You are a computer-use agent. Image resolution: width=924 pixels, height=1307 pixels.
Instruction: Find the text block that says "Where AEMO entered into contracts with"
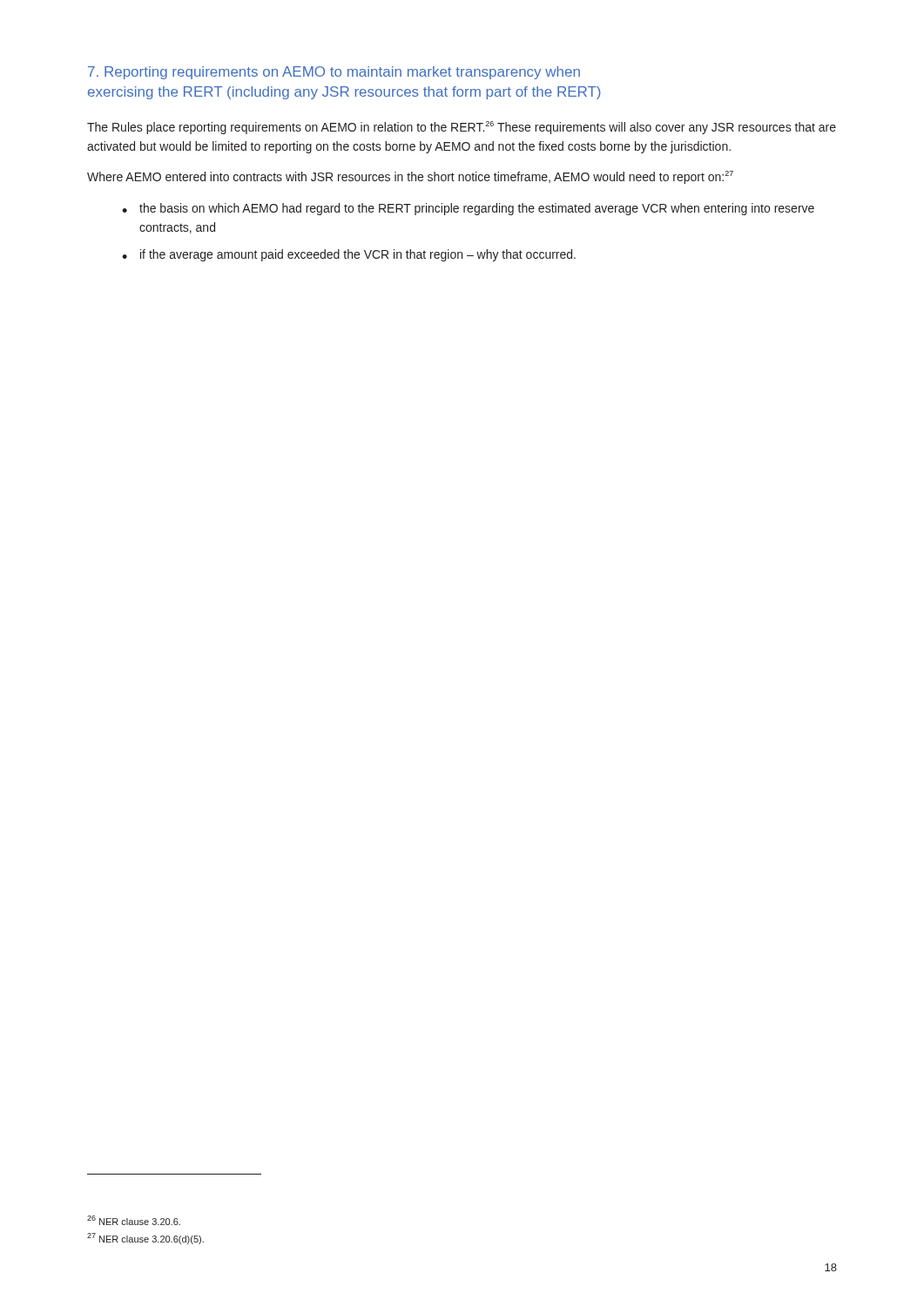click(x=410, y=177)
